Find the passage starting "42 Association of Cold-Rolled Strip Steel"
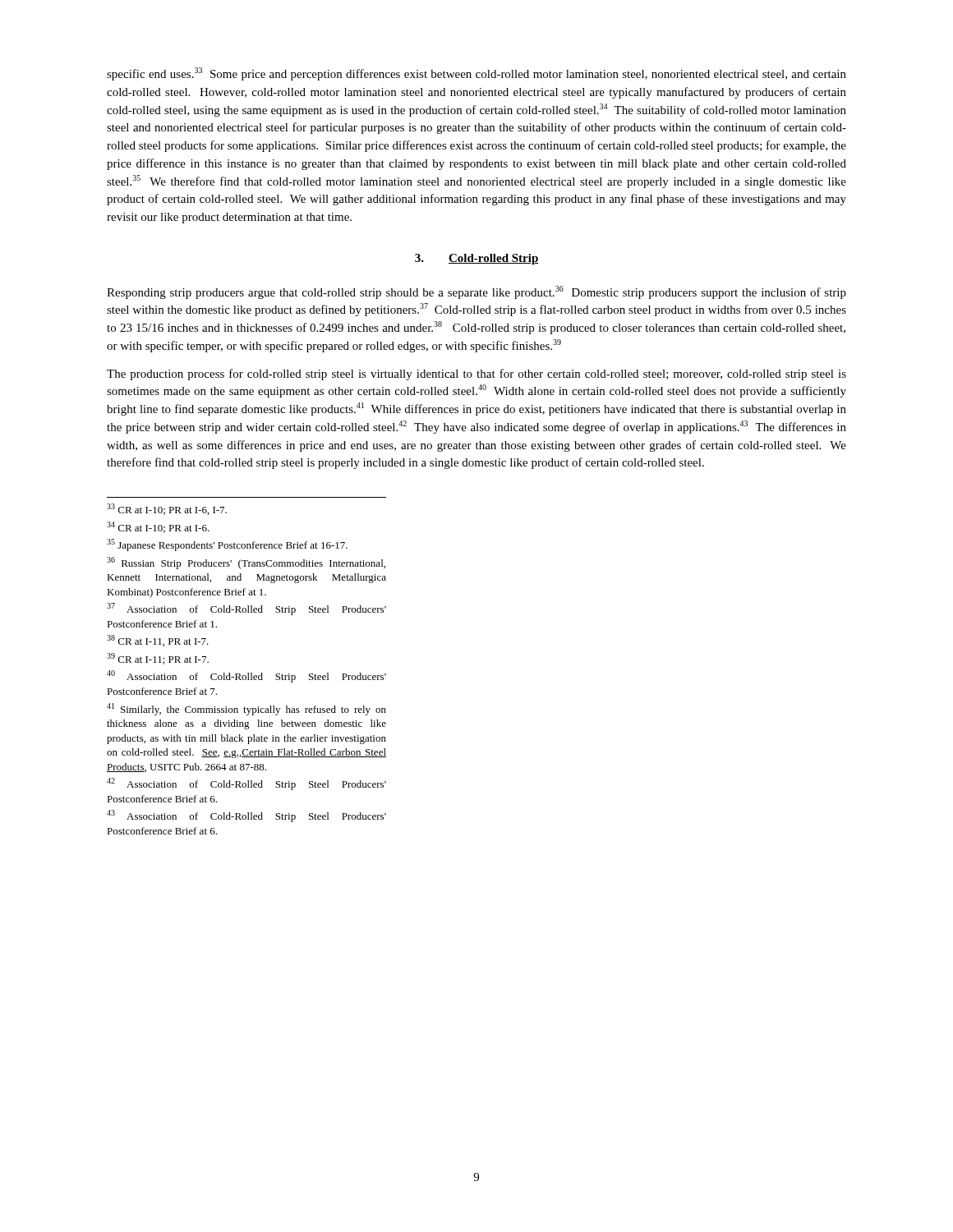This screenshot has height=1232, width=953. tap(246, 791)
